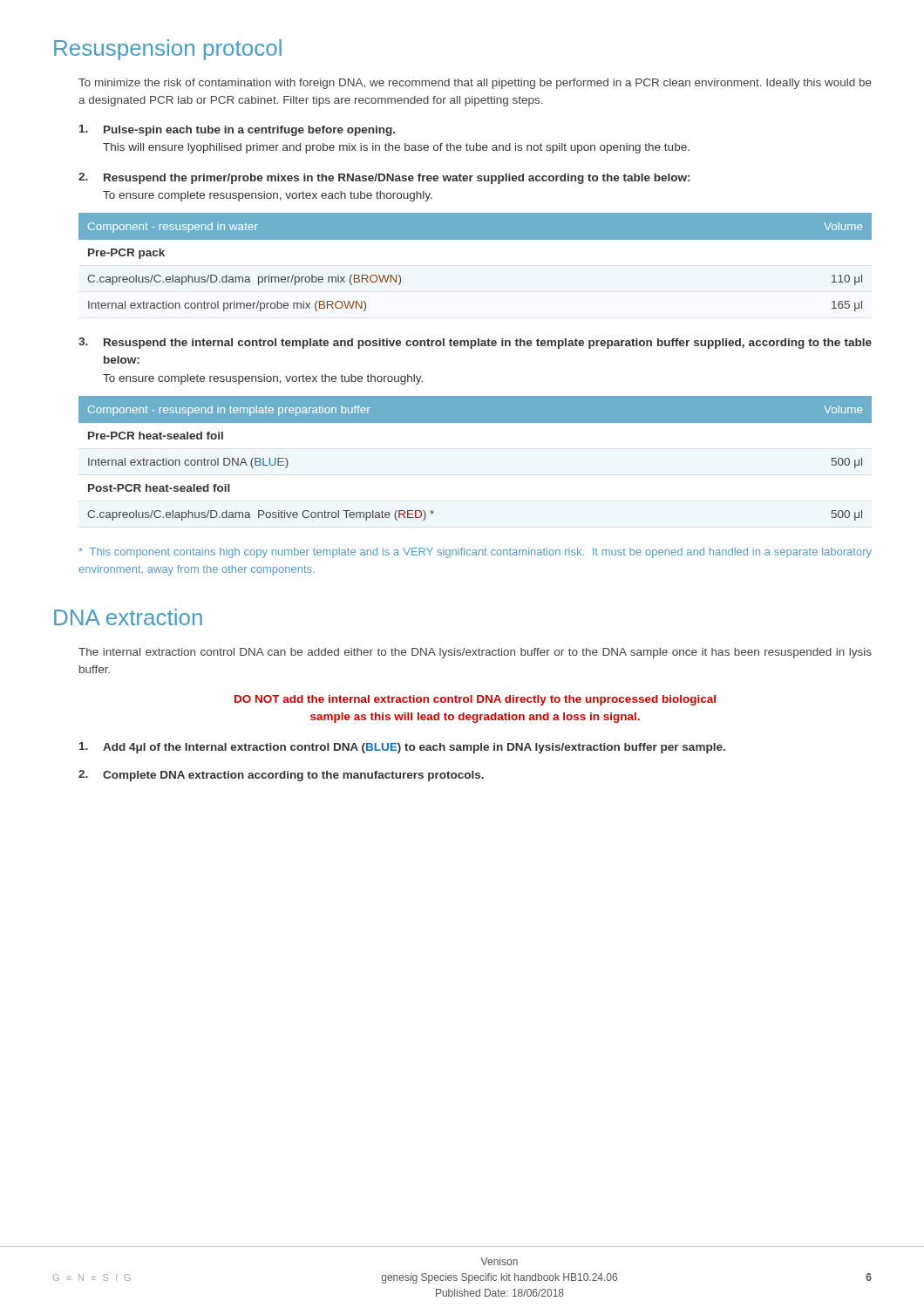Locate the table with the text "C.capreolus/C.elaphus/D.dama Positive Control Template ("
Screen dimensions: 1308x924
coord(475,462)
